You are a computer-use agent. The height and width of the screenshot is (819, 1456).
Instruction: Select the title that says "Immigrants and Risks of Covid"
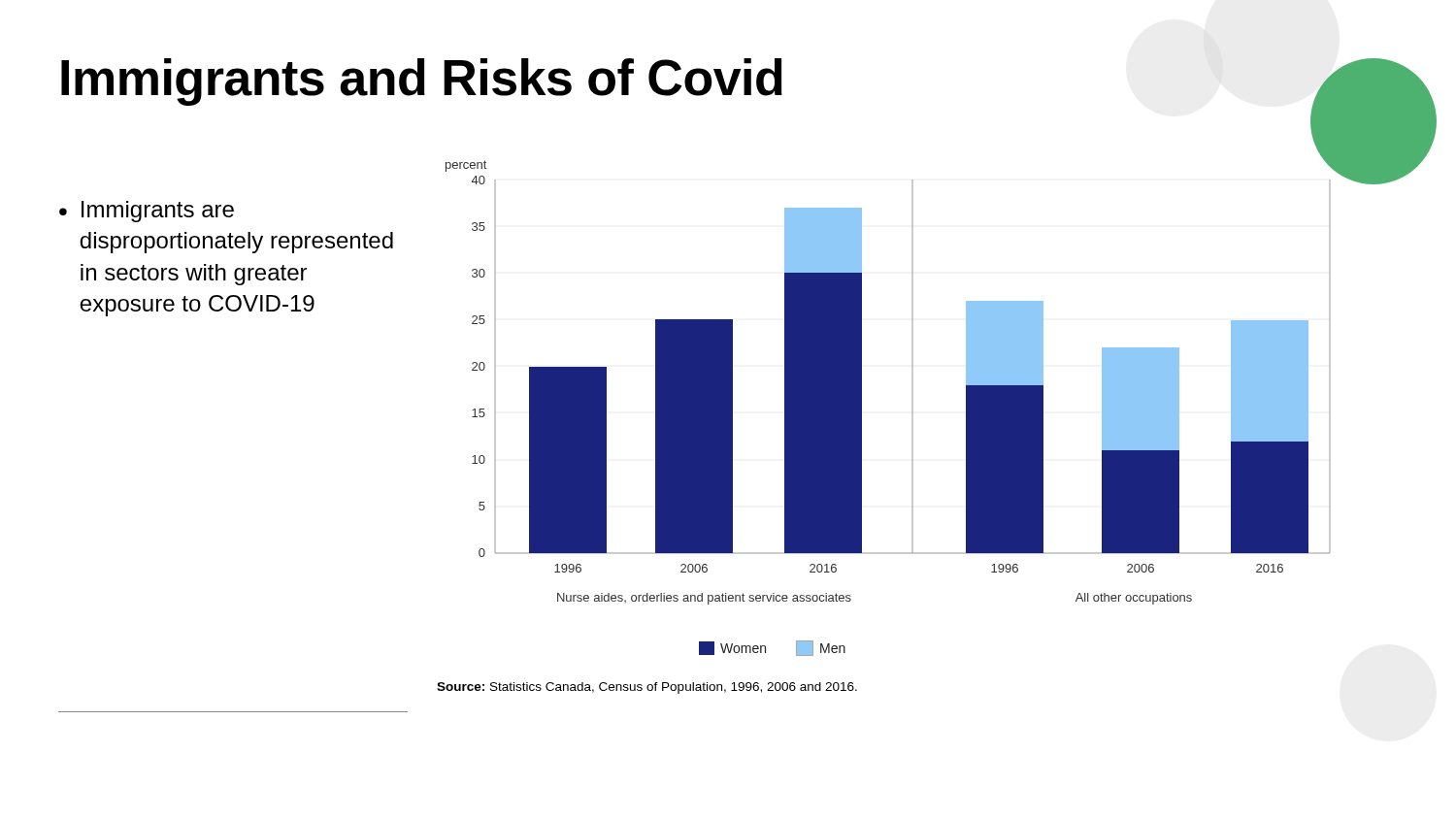click(x=421, y=78)
